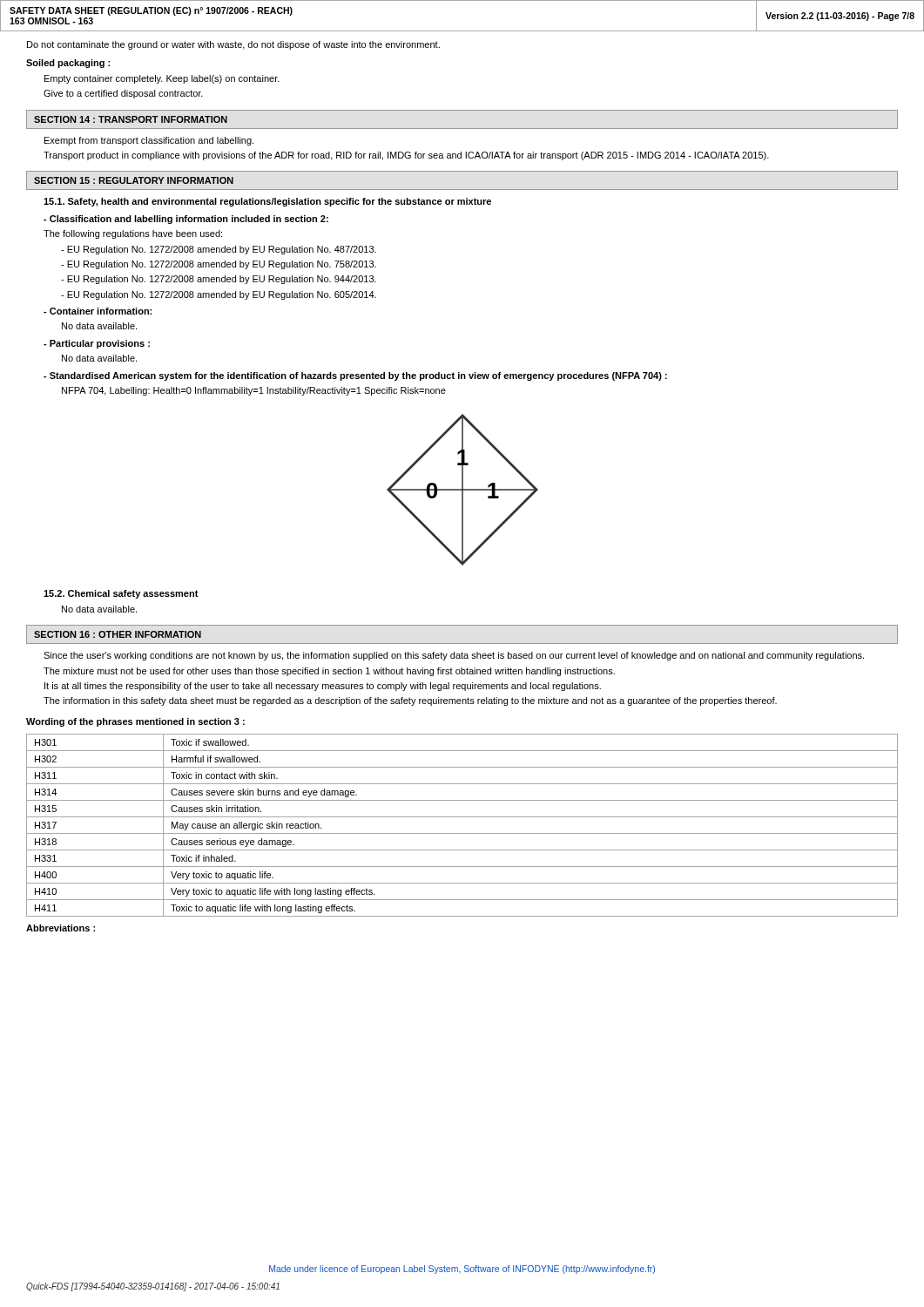
Task: Find the passage starting "Since the user's working"
Action: point(471,679)
